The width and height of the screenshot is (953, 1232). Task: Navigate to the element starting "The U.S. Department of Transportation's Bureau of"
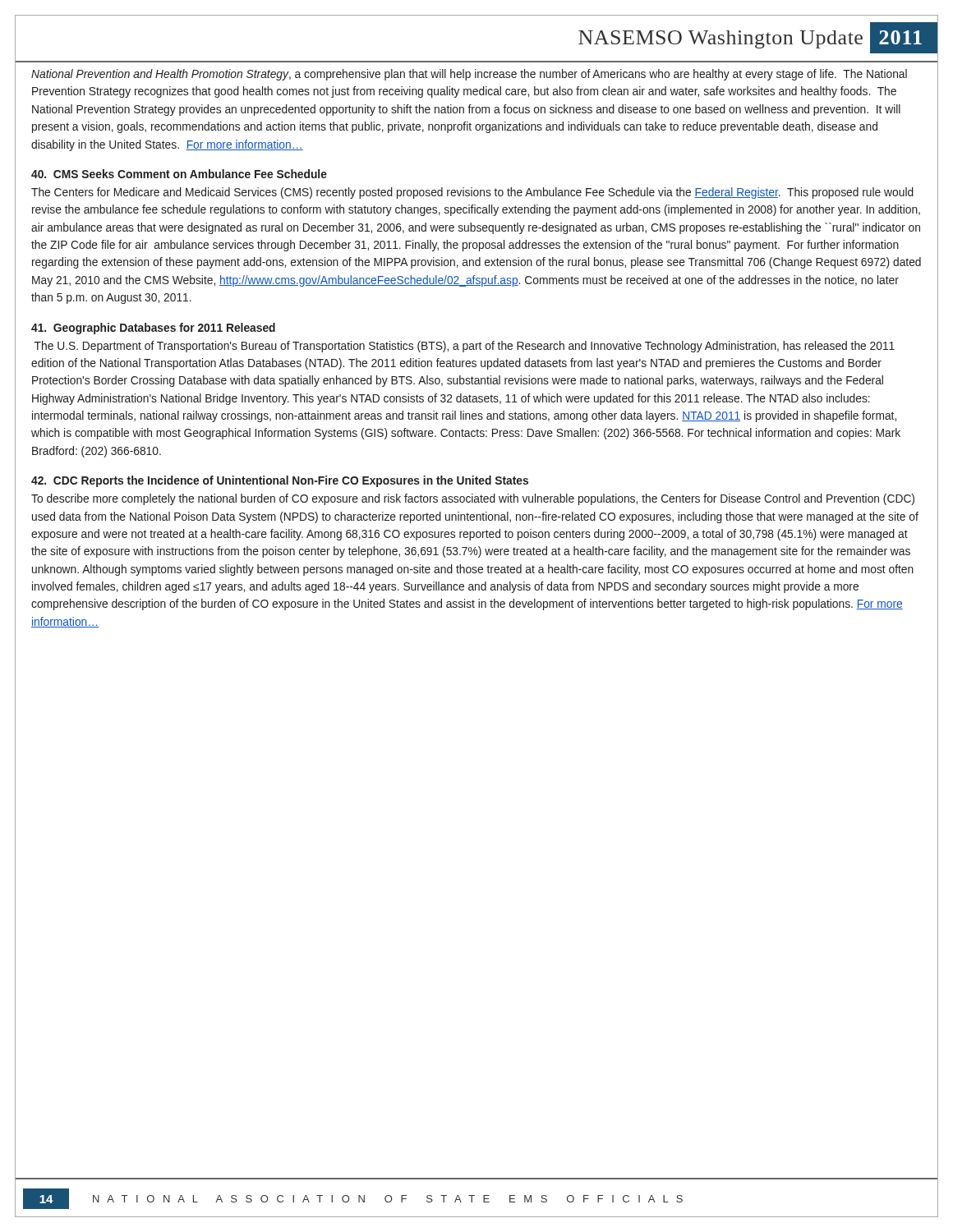pyautogui.click(x=466, y=398)
